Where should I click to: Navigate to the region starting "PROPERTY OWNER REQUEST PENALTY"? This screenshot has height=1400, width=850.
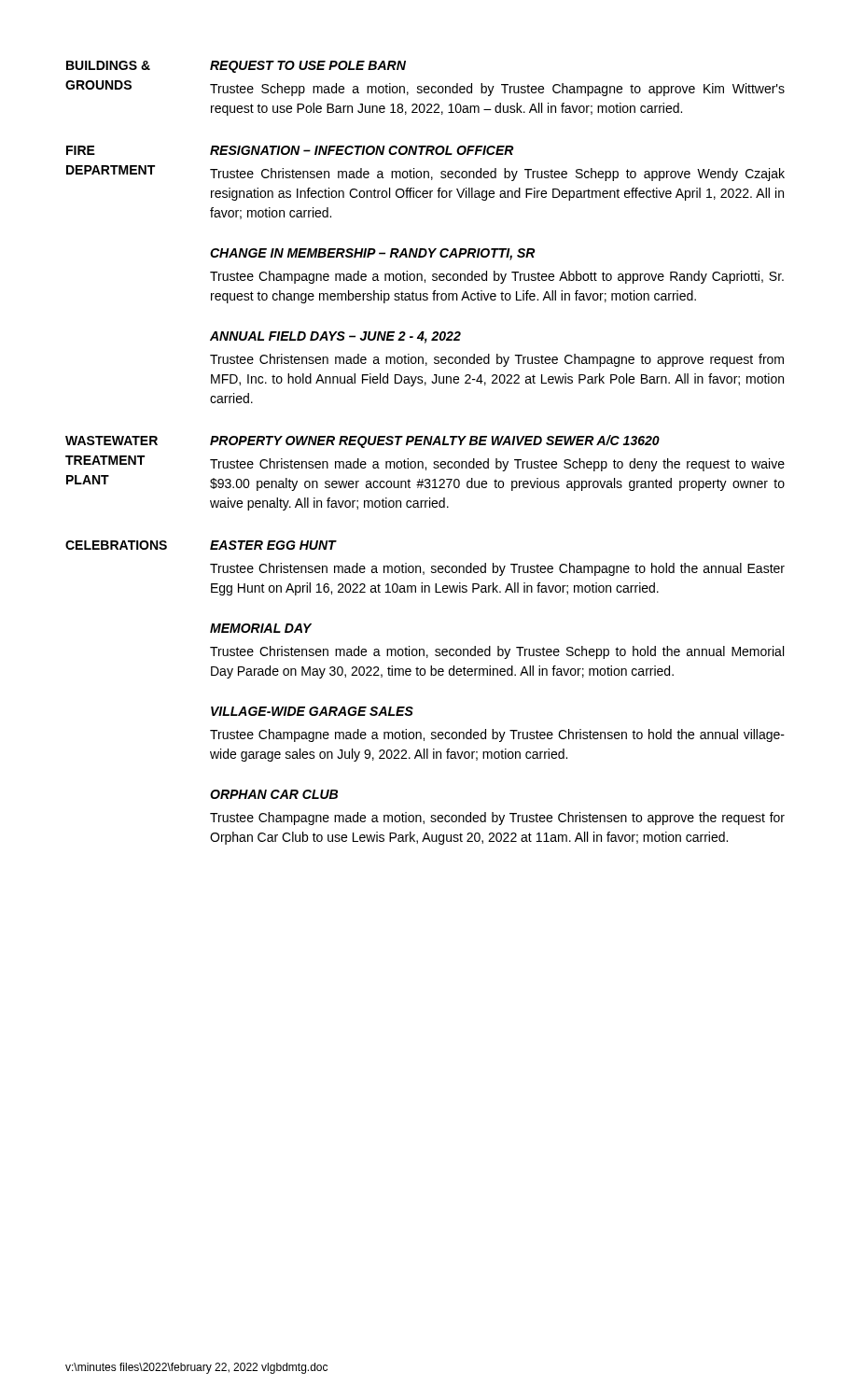[497, 441]
